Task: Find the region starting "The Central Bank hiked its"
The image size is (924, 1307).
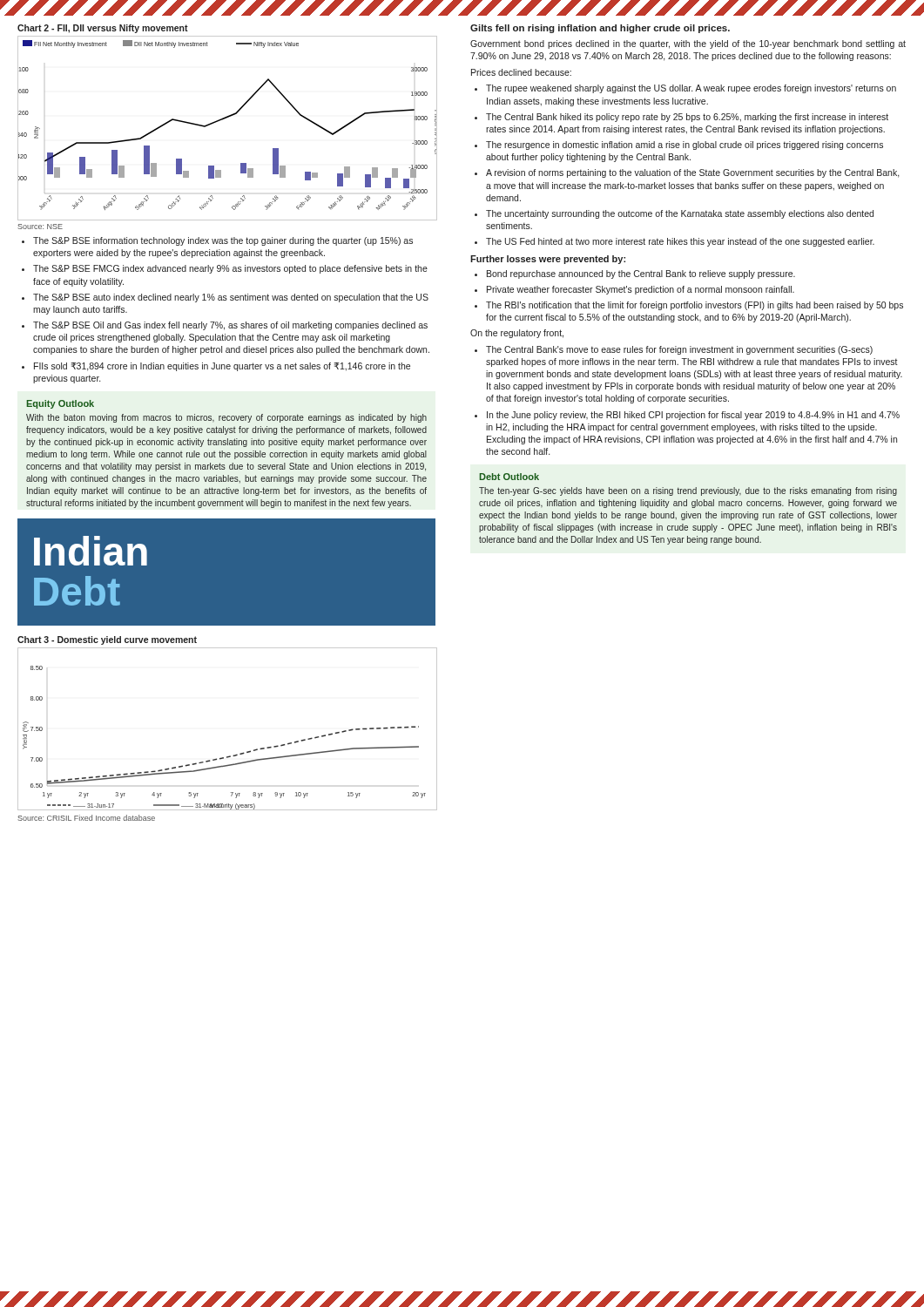Action: pyautogui.click(x=687, y=123)
